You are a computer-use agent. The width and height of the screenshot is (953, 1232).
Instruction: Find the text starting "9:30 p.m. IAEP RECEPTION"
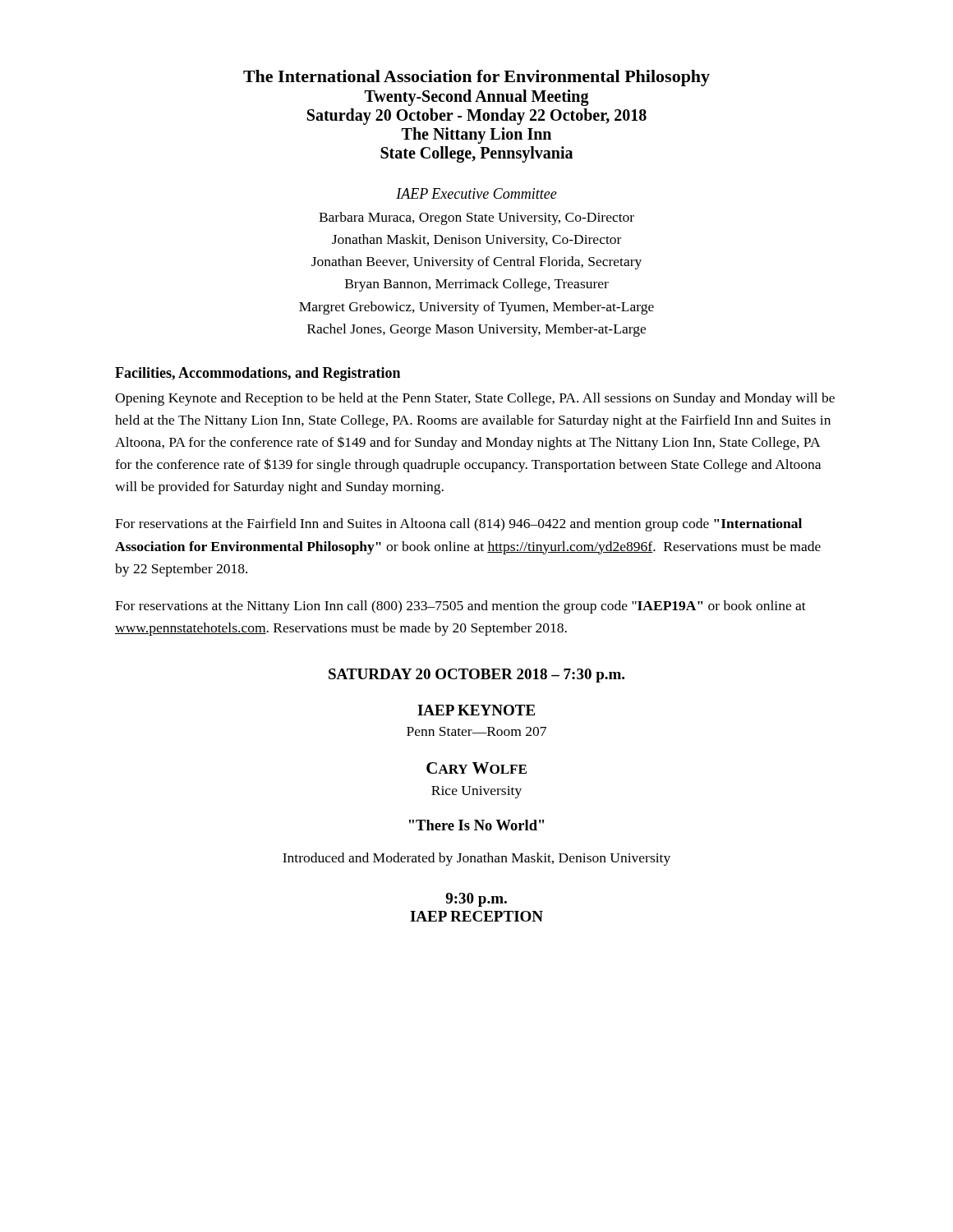click(x=476, y=907)
